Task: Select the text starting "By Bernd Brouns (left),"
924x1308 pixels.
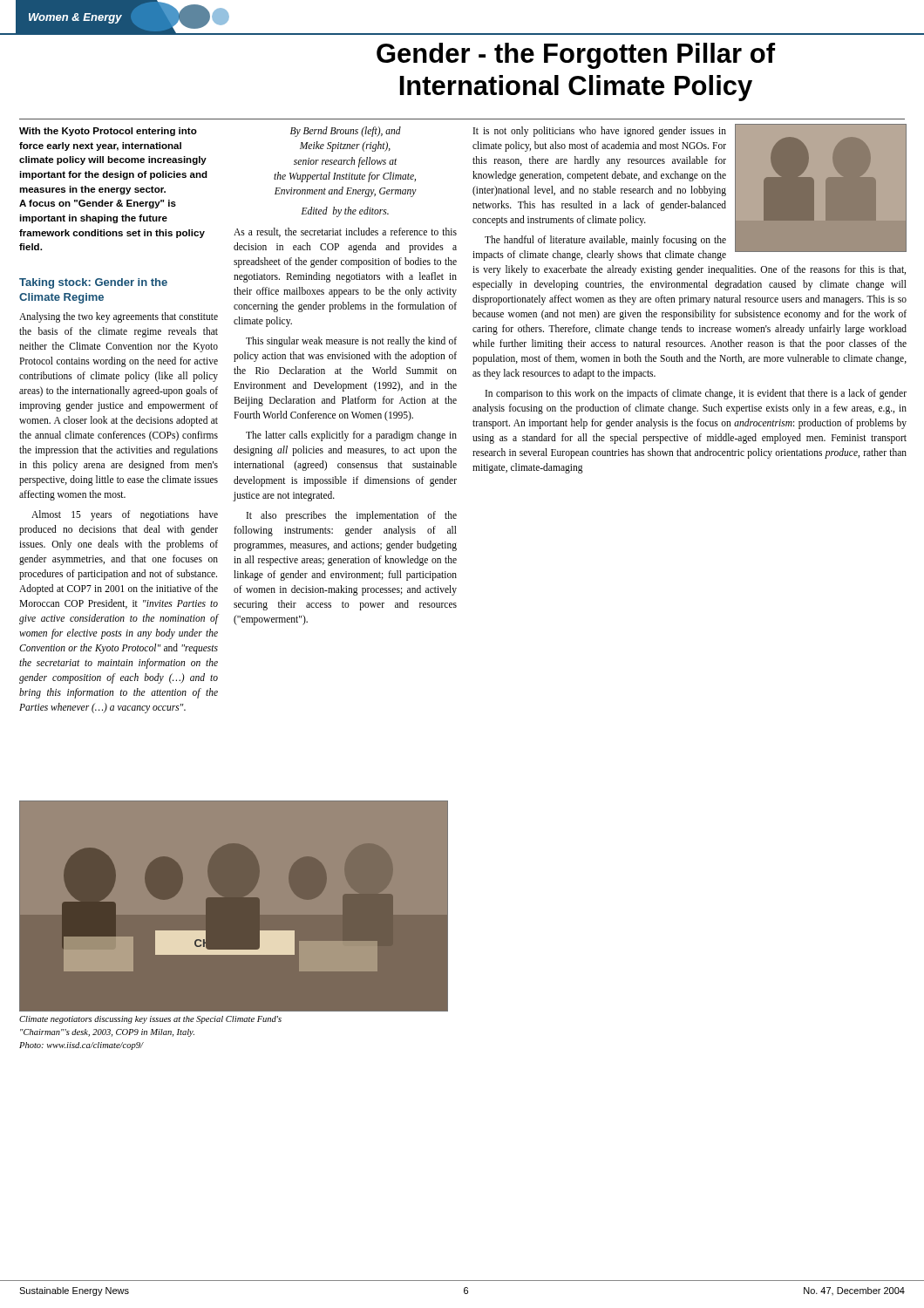Action: coord(345,161)
